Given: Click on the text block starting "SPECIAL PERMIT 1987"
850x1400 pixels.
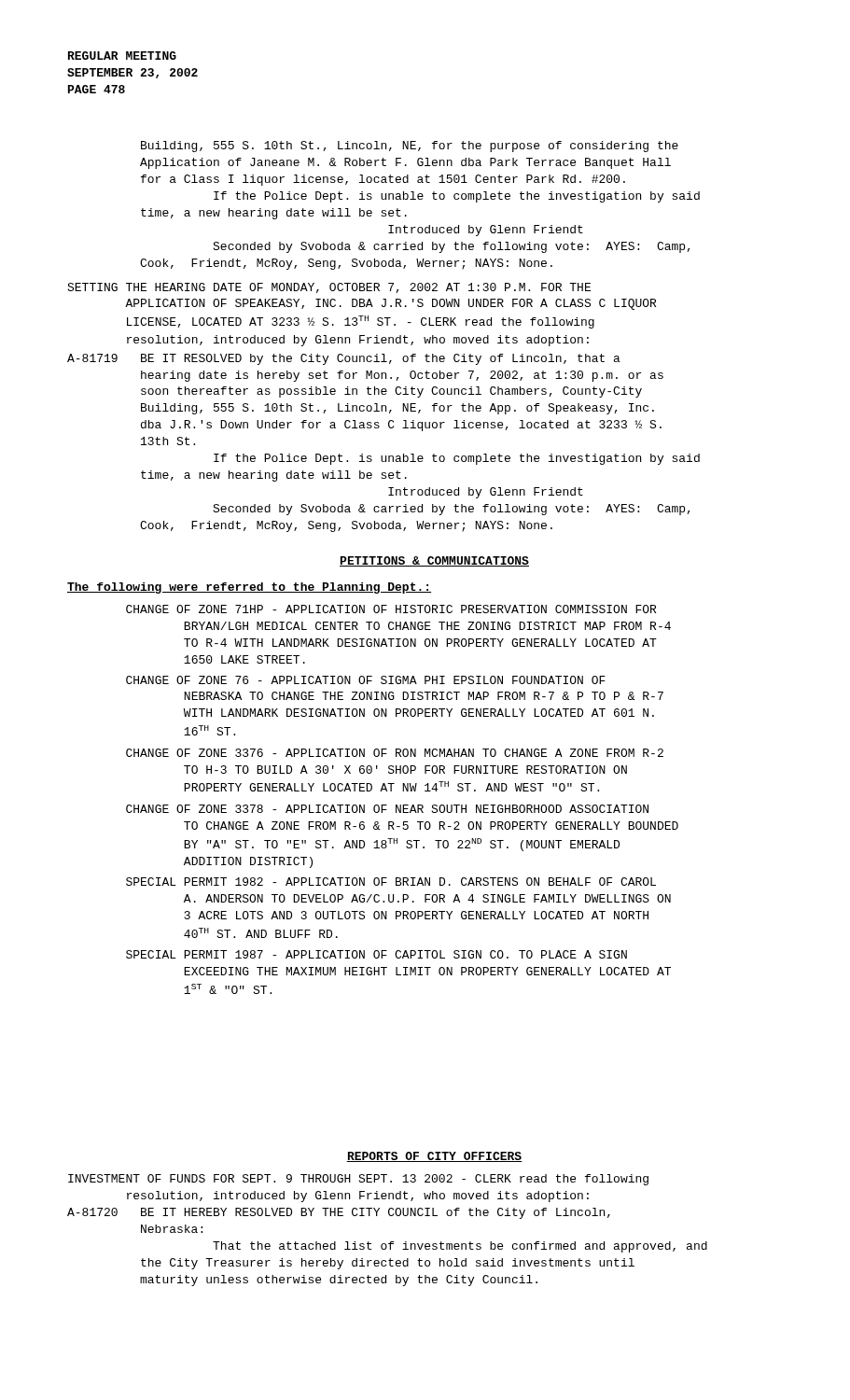Looking at the screenshot, I should click(x=434, y=973).
